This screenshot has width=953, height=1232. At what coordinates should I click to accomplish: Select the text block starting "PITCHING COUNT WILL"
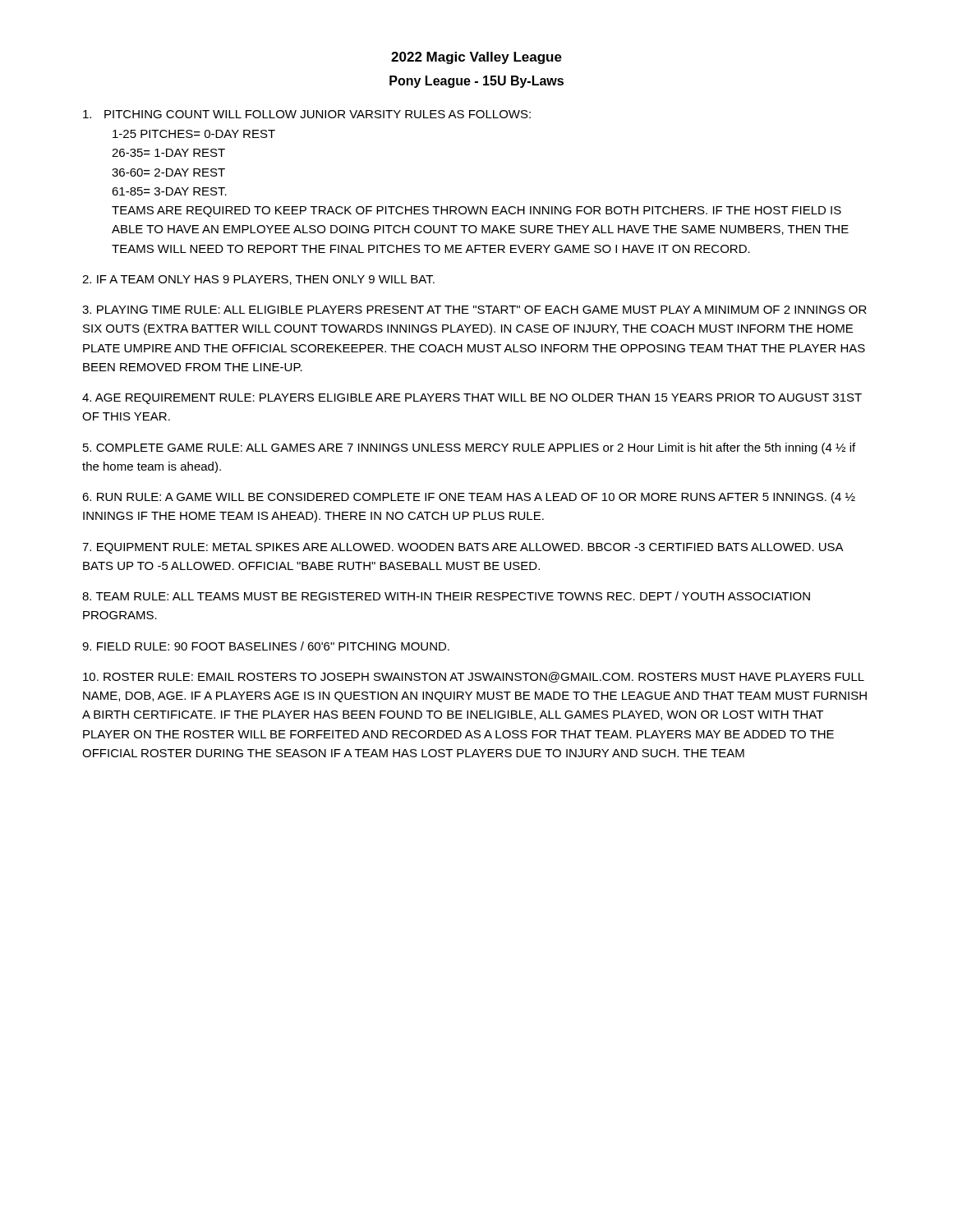pos(307,114)
